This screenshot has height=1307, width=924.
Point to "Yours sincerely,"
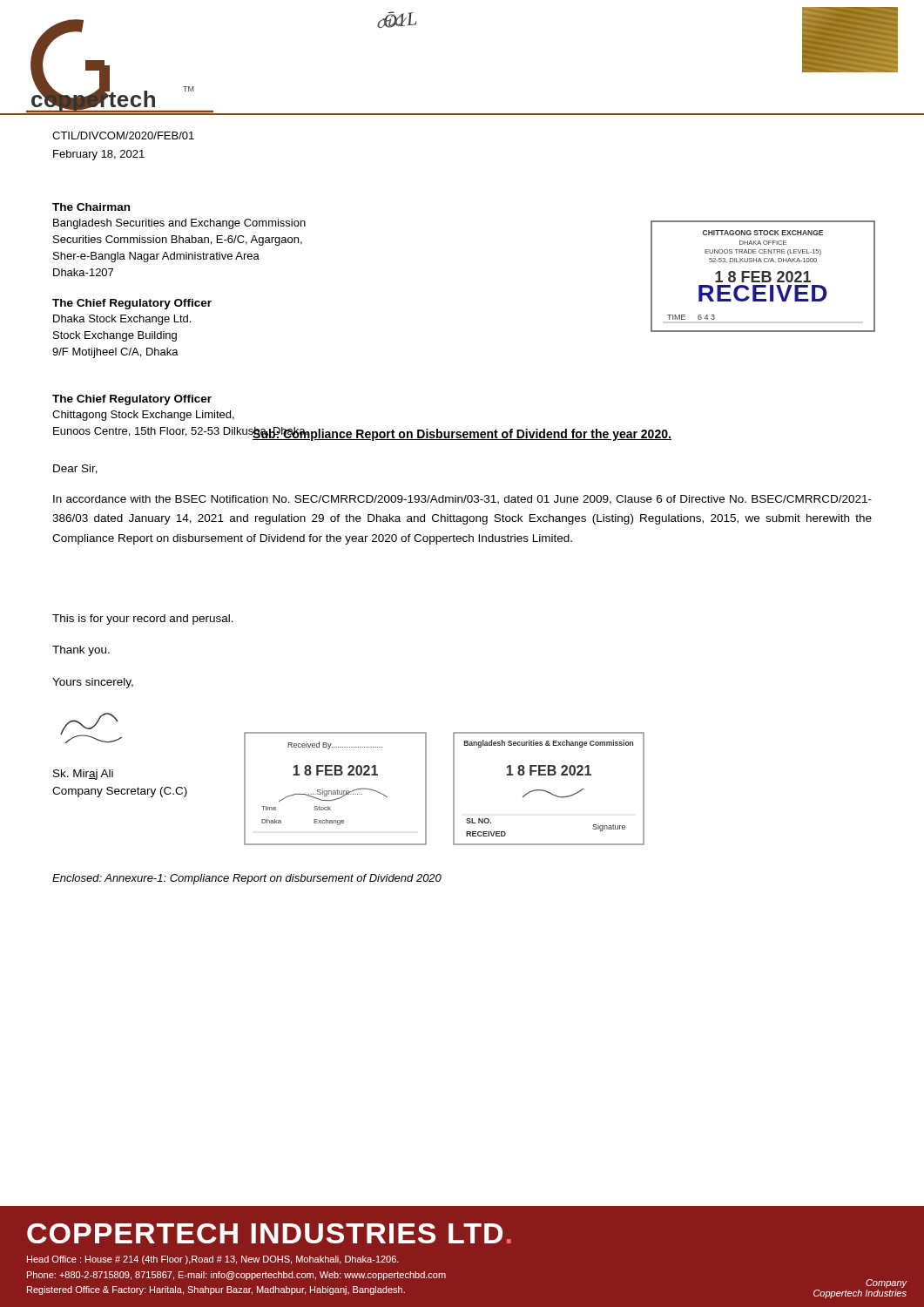coord(93,682)
